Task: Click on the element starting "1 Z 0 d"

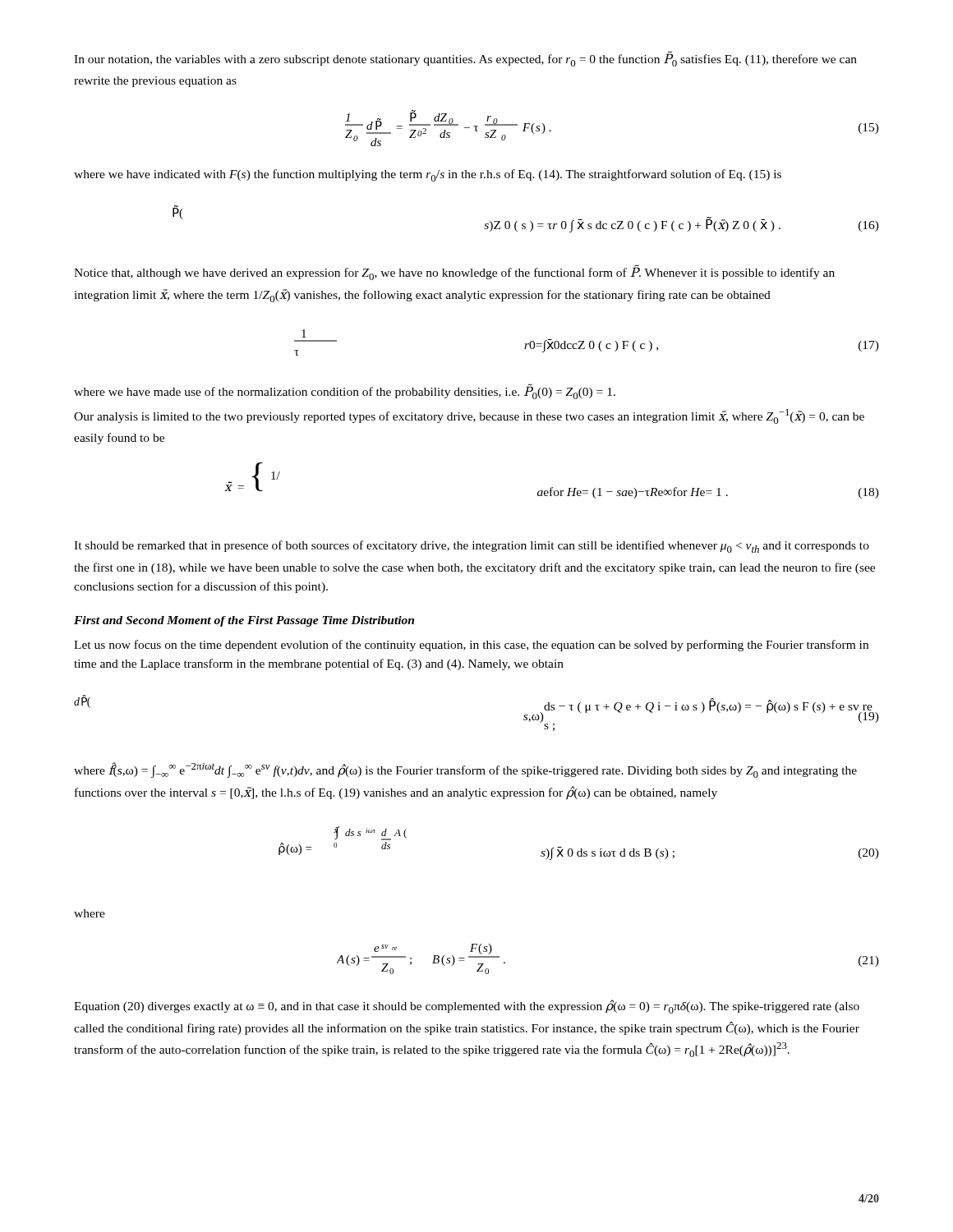Action: click(x=476, y=127)
